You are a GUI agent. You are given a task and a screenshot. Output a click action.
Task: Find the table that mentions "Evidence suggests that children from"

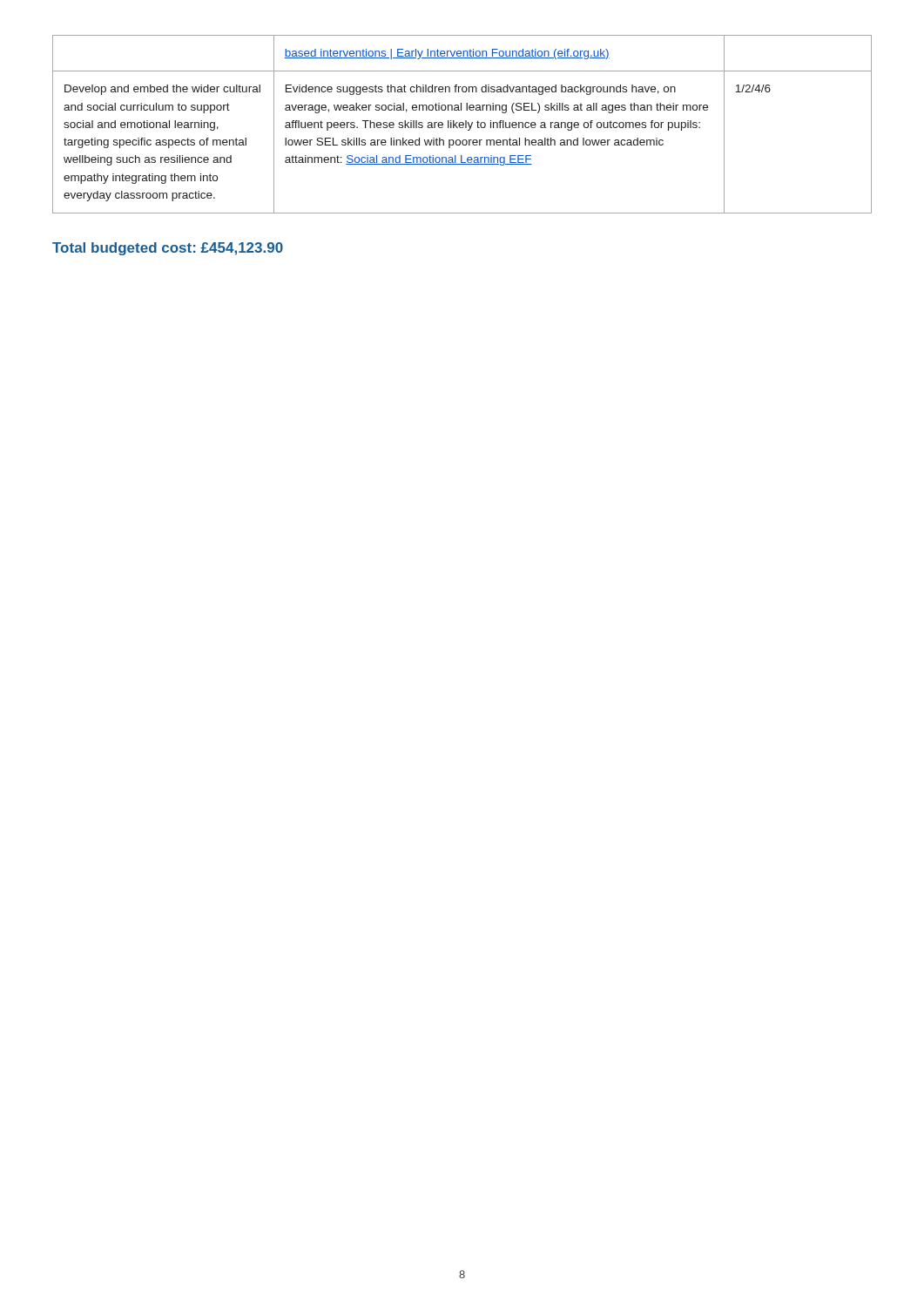click(x=462, y=124)
